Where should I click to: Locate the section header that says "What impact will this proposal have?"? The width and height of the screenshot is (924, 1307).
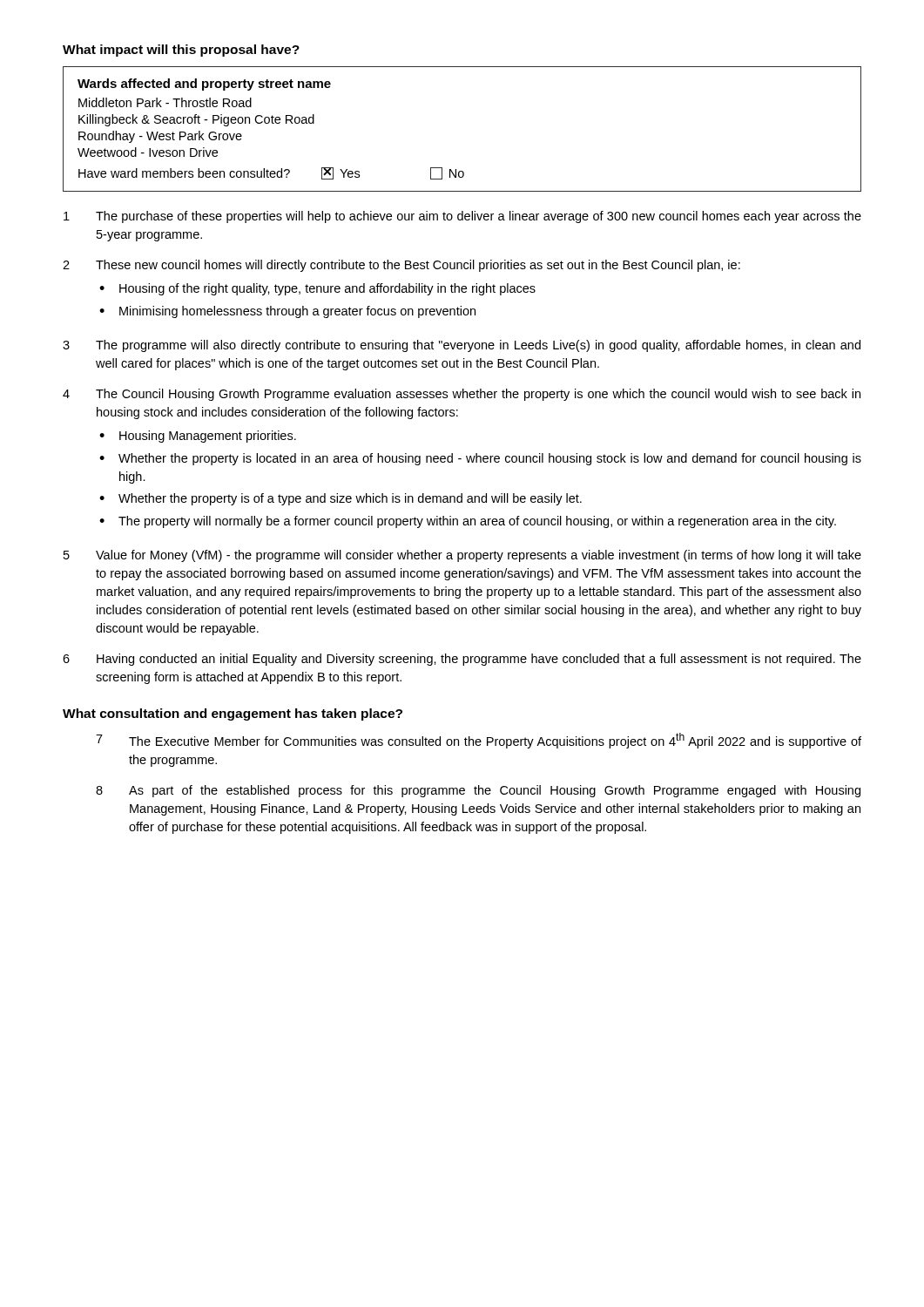[x=181, y=49]
